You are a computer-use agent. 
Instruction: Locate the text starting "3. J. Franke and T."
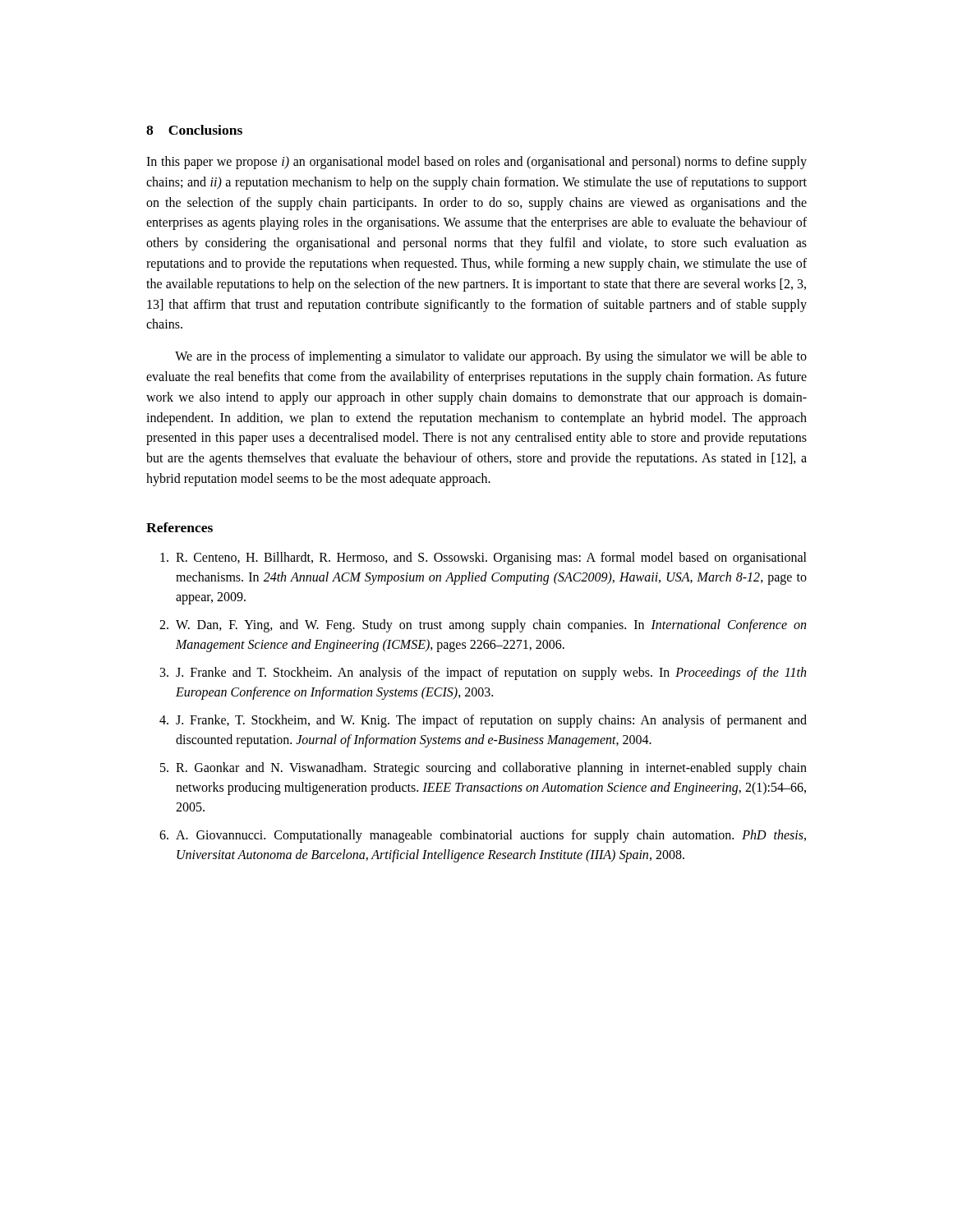coord(476,682)
